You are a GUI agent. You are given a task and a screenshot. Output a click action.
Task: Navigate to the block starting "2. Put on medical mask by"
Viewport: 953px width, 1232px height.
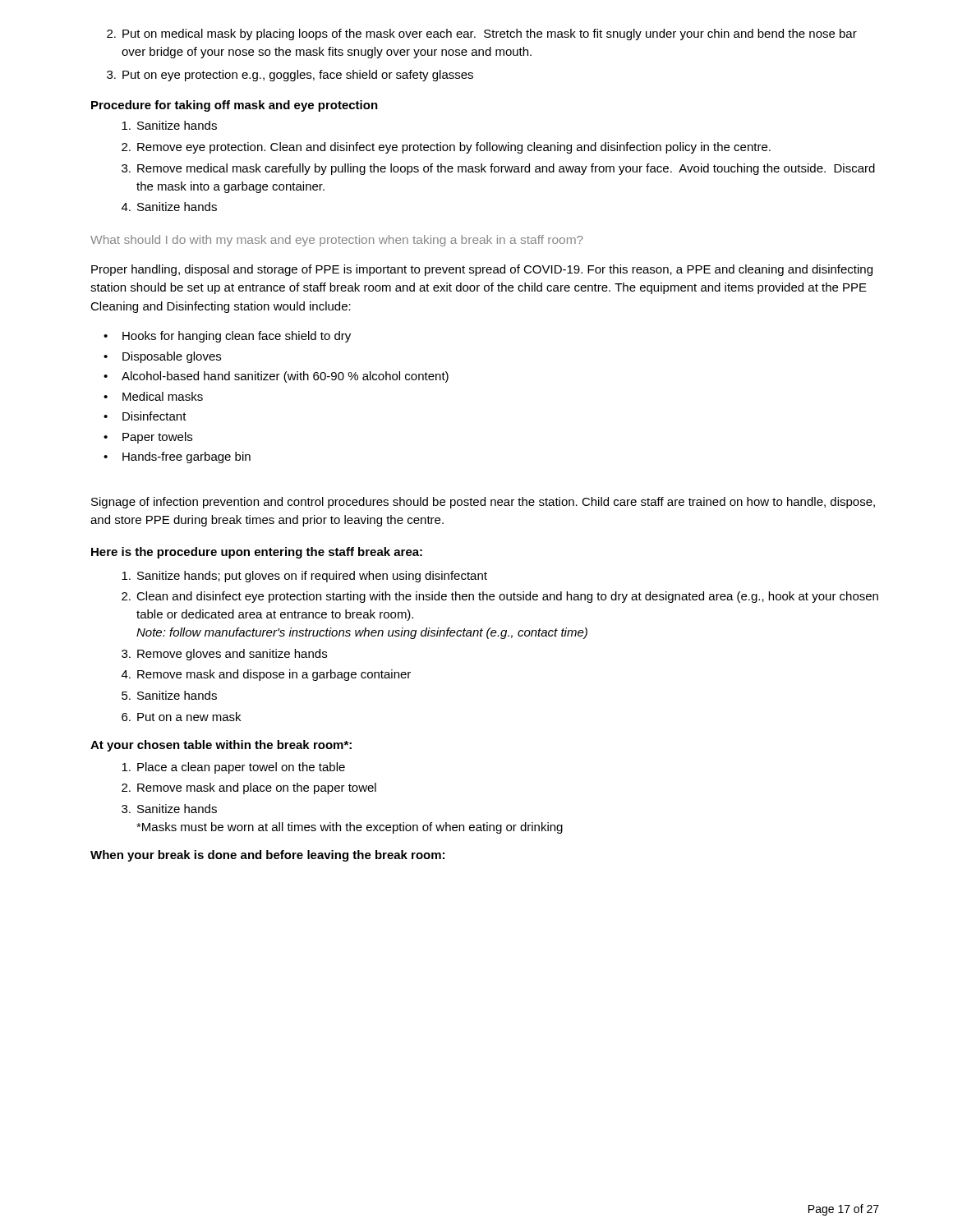point(485,43)
